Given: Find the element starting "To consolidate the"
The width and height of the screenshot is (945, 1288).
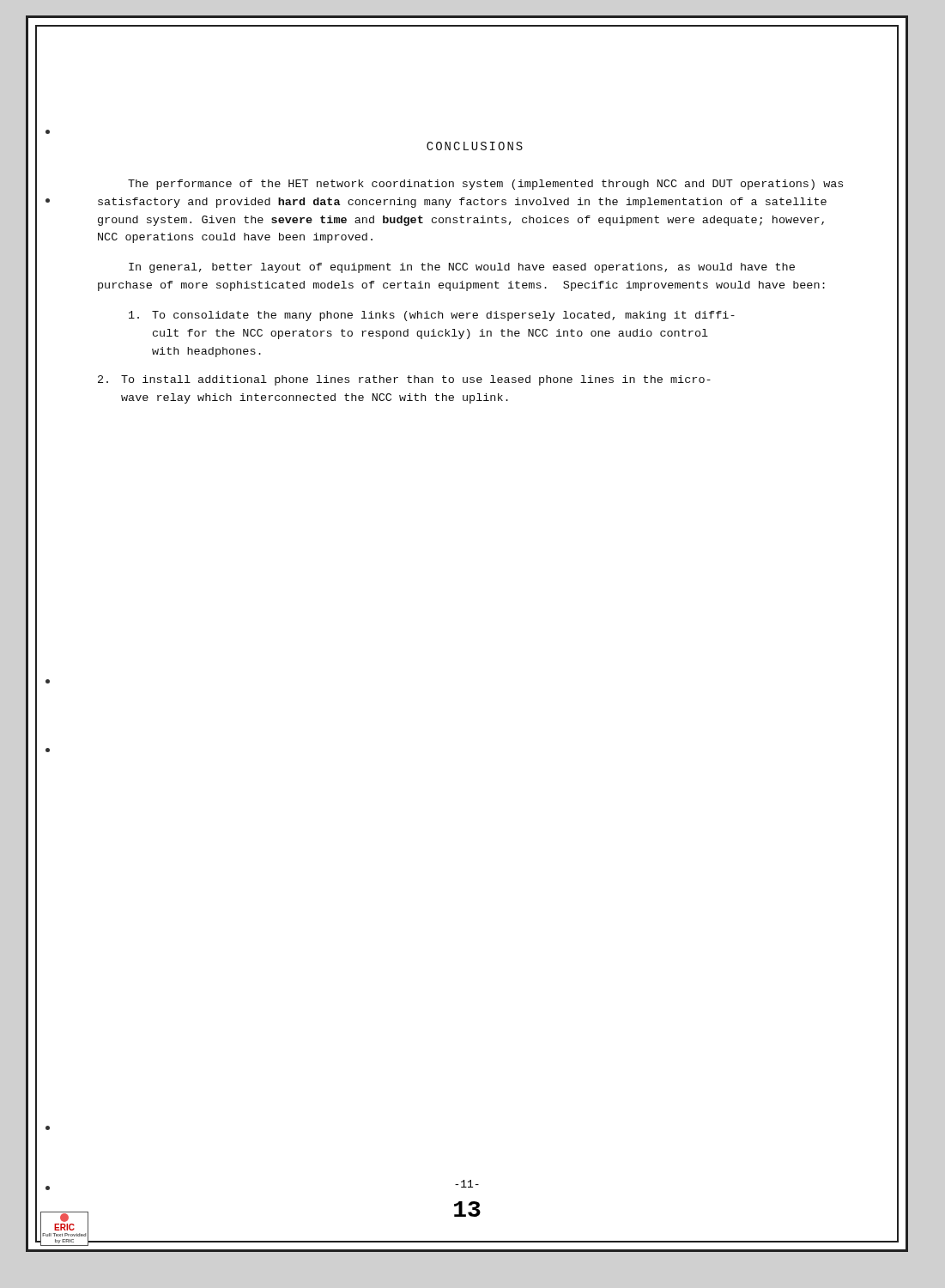Looking at the screenshot, I should point(491,335).
